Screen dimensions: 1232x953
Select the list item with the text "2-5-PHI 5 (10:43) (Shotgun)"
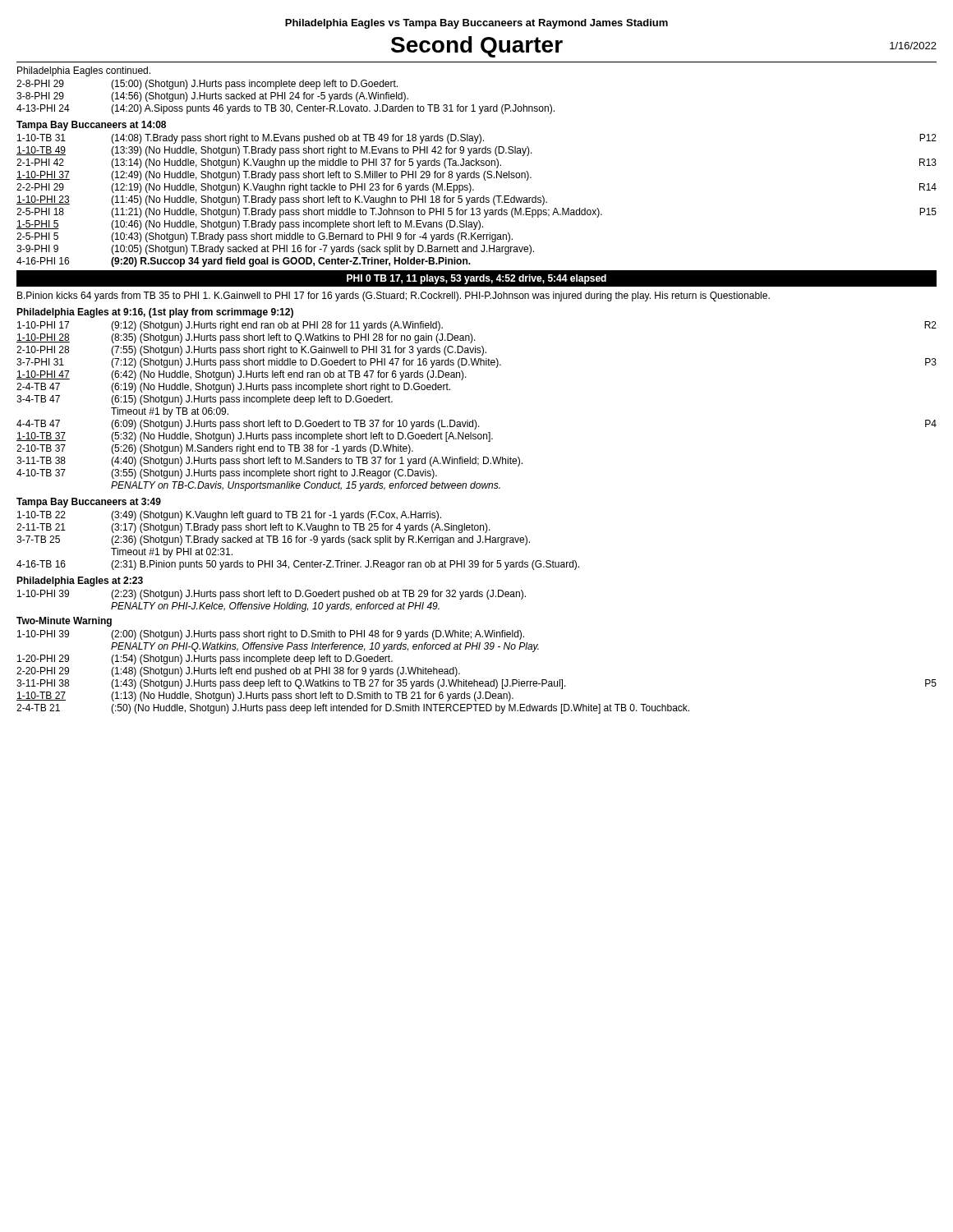[476, 237]
